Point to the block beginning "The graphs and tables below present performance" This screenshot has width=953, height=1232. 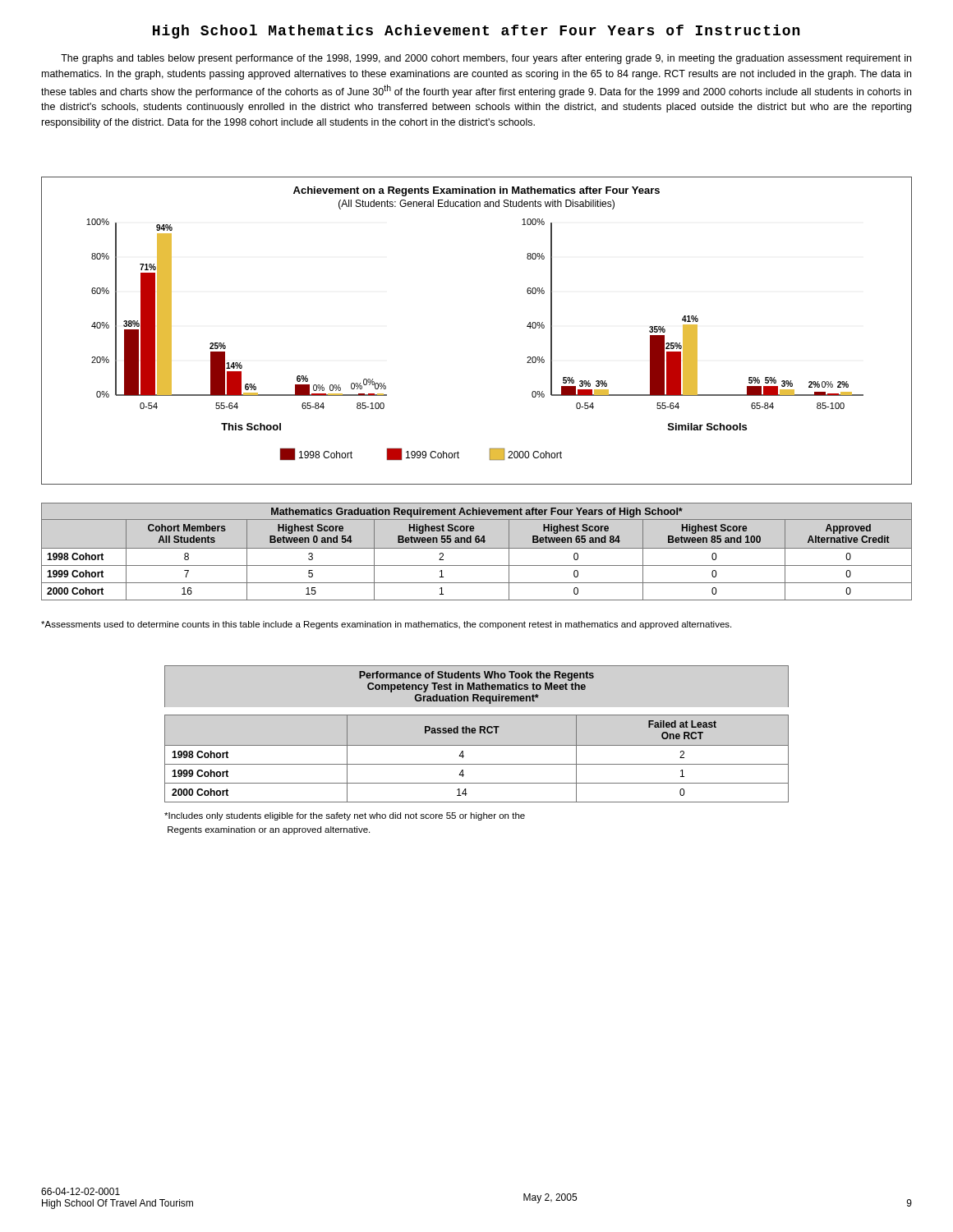pyautogui.click(x=476, y=90)
